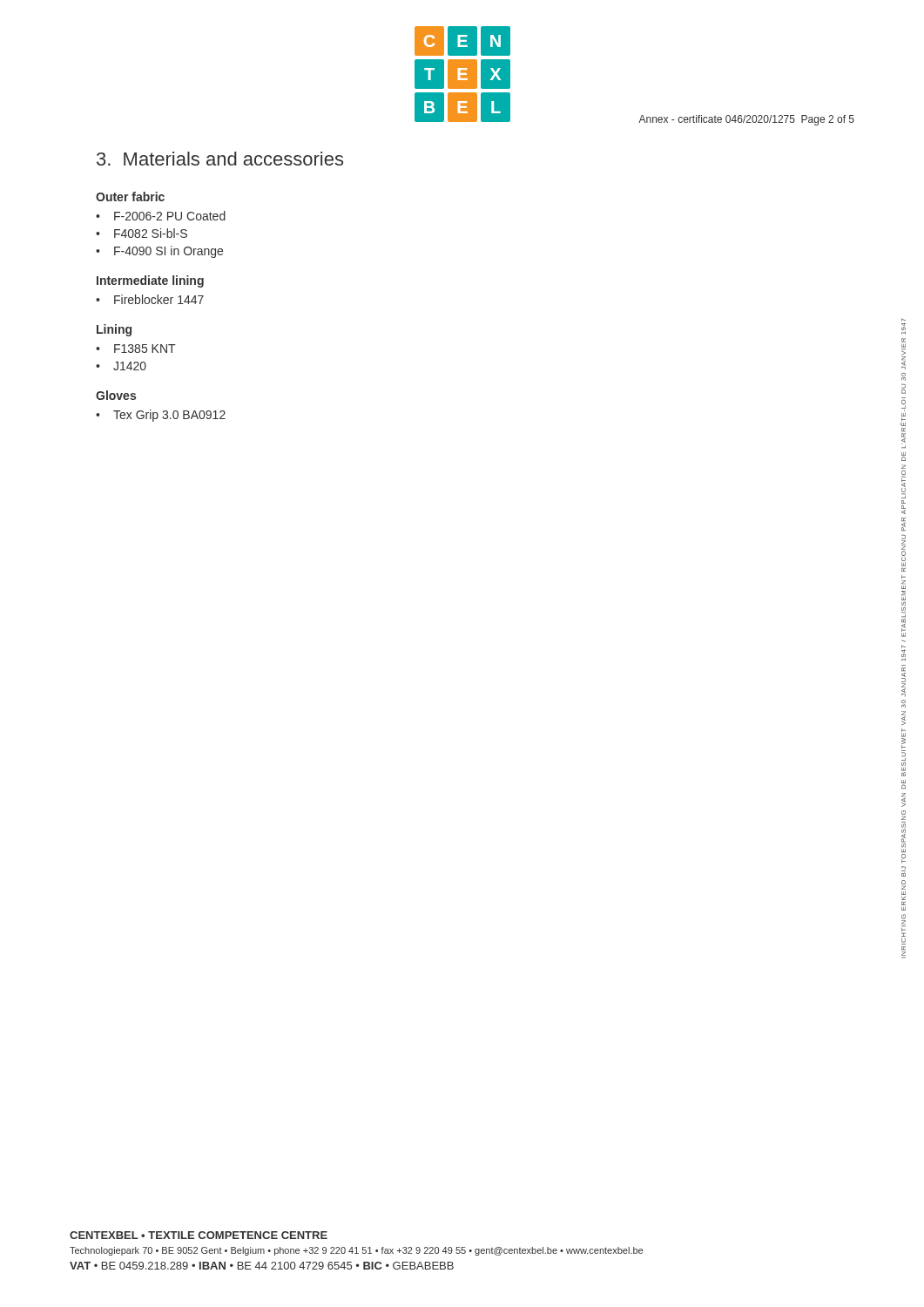Image resolution: width=924 pixels, height=1307 pixels.
Task: Point to the region starting "Tex Grip 3.0 BA0912"
Action: point(169,415)
